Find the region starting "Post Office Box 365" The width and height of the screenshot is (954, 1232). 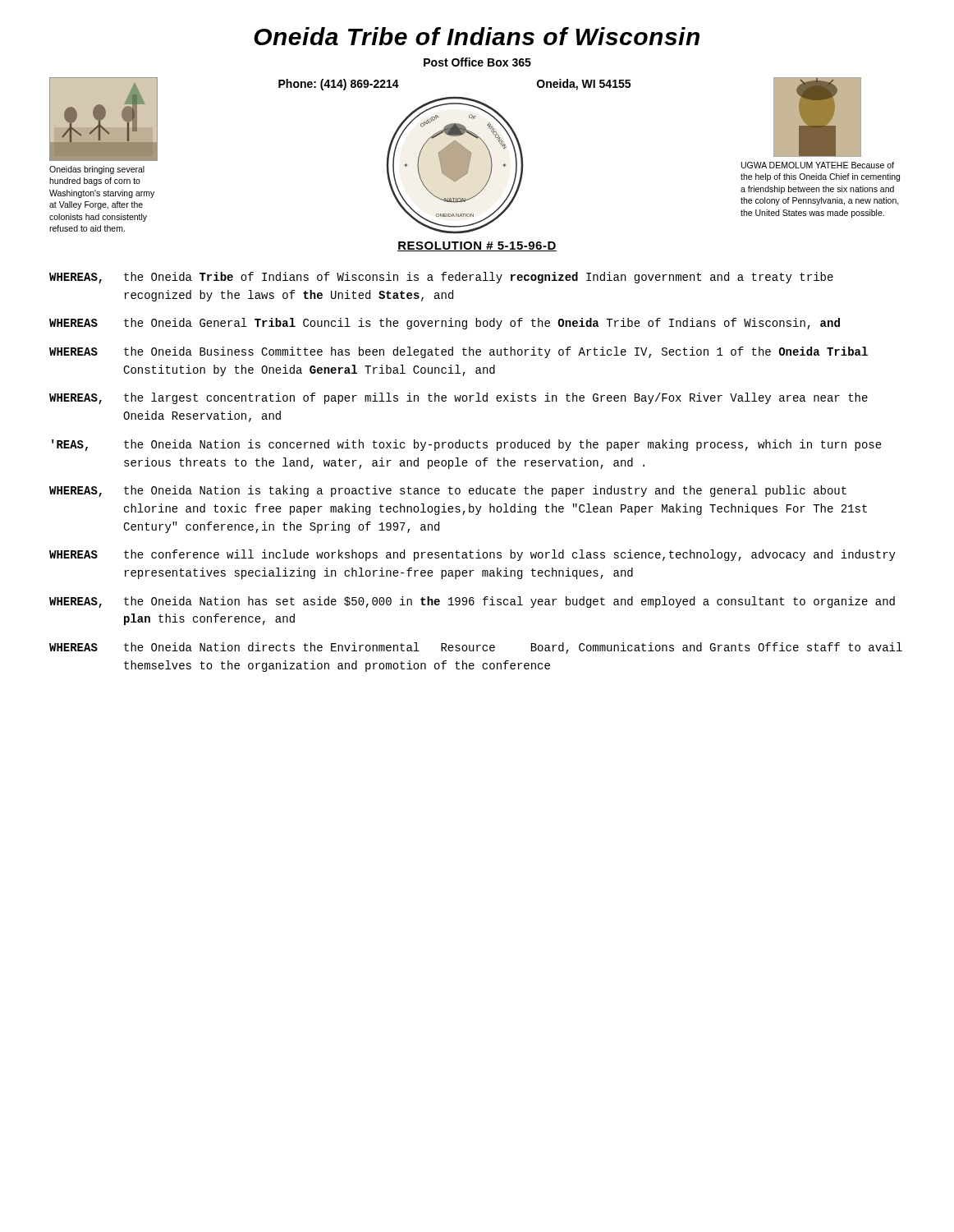(477, 62)
